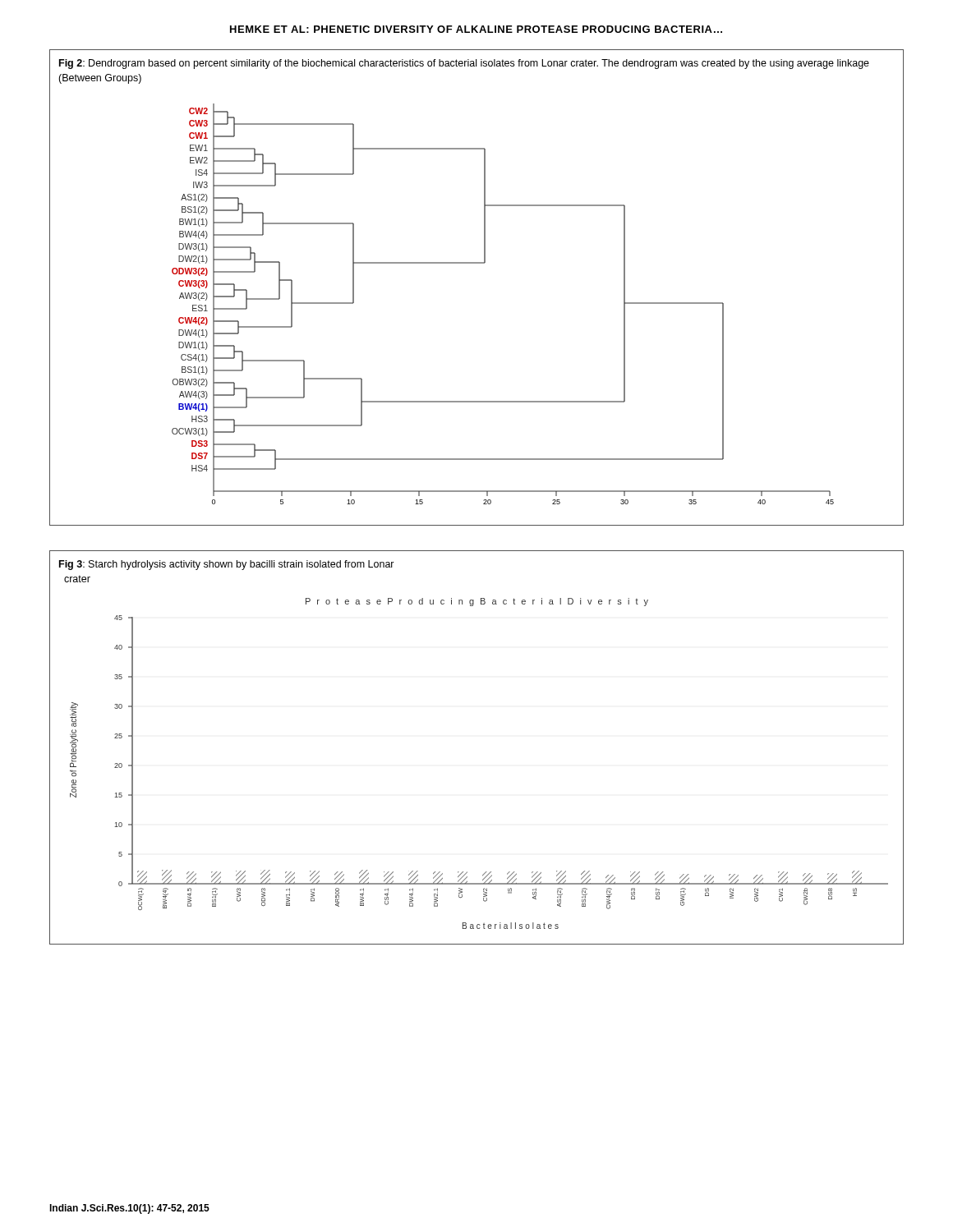Find the bar chart
The image size is (953, 1232).
pyautogui.click(x=476, y=761)
